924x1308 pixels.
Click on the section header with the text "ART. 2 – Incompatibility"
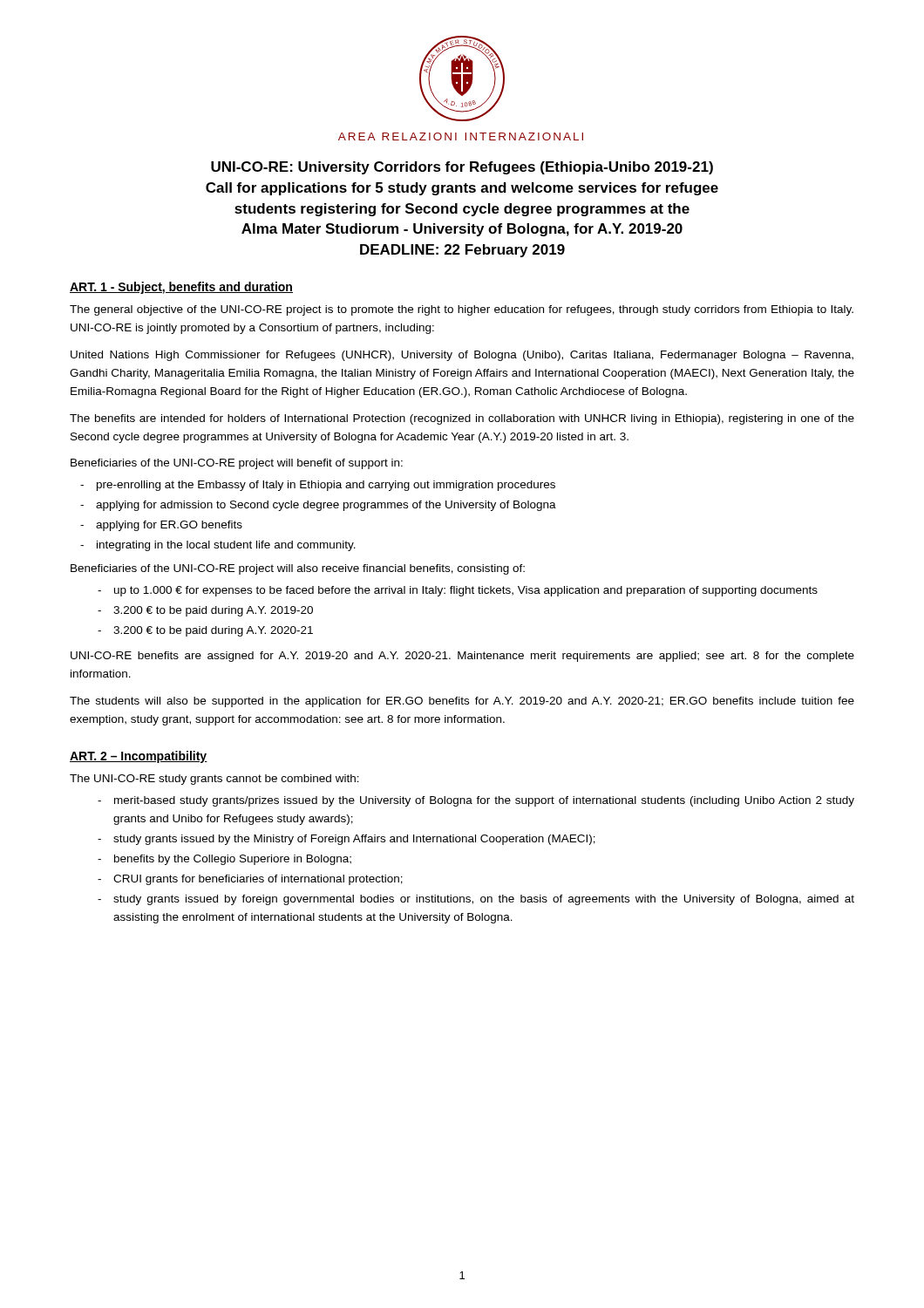click(138, 756)
